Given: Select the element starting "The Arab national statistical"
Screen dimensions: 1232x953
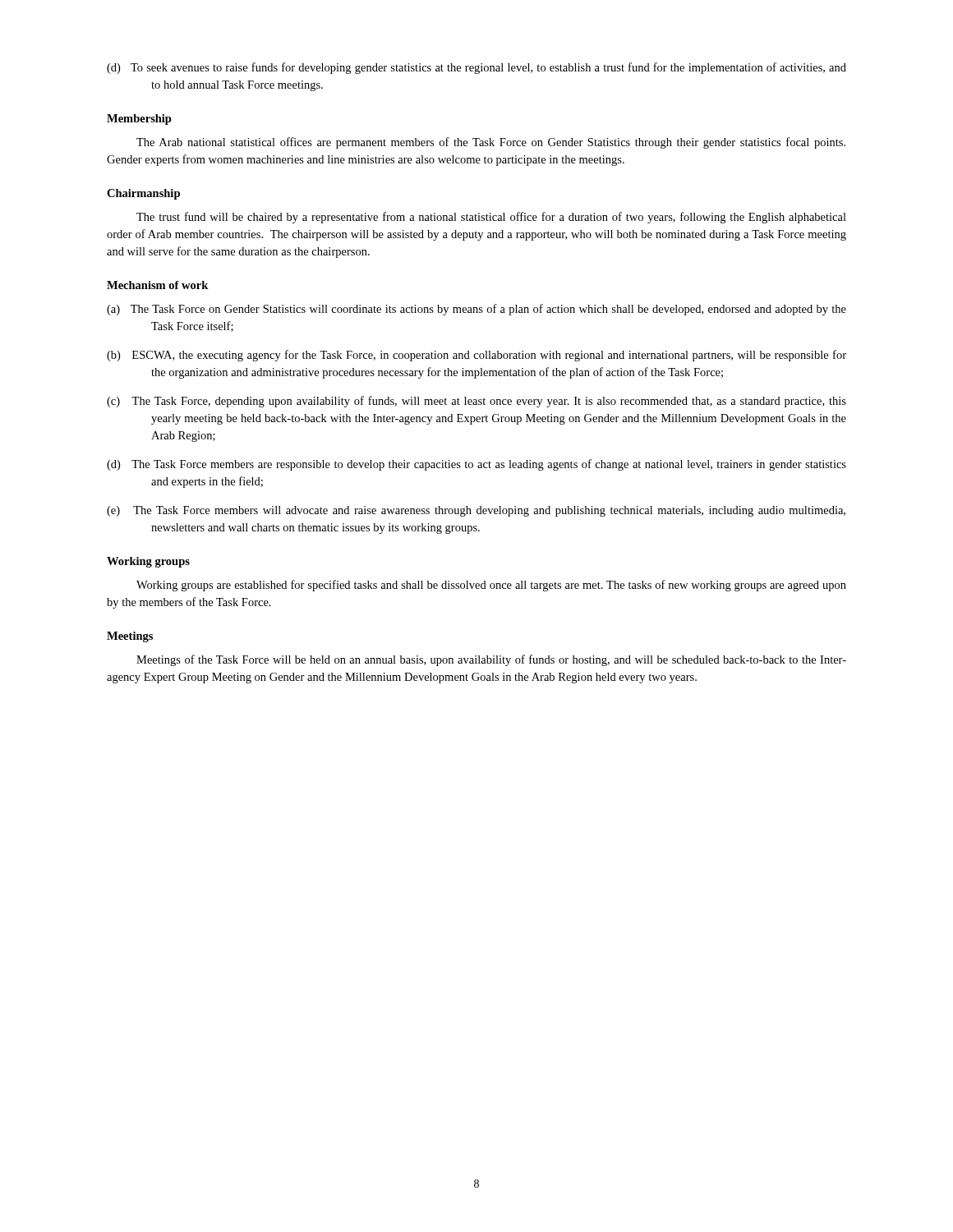Looking at the screenshot, I should coord(476,151).
